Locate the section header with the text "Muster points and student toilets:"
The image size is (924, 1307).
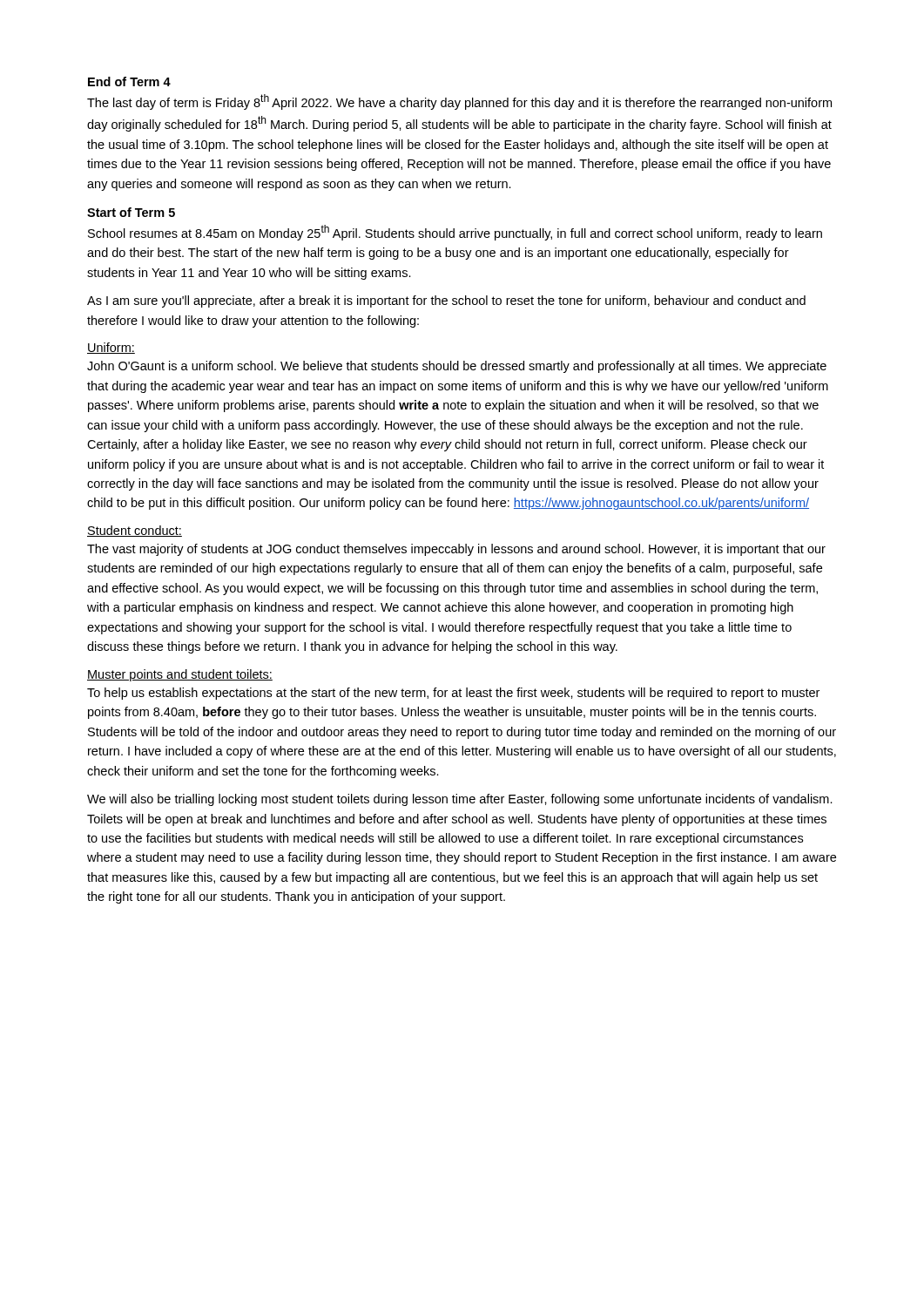[x=180, y=674]
